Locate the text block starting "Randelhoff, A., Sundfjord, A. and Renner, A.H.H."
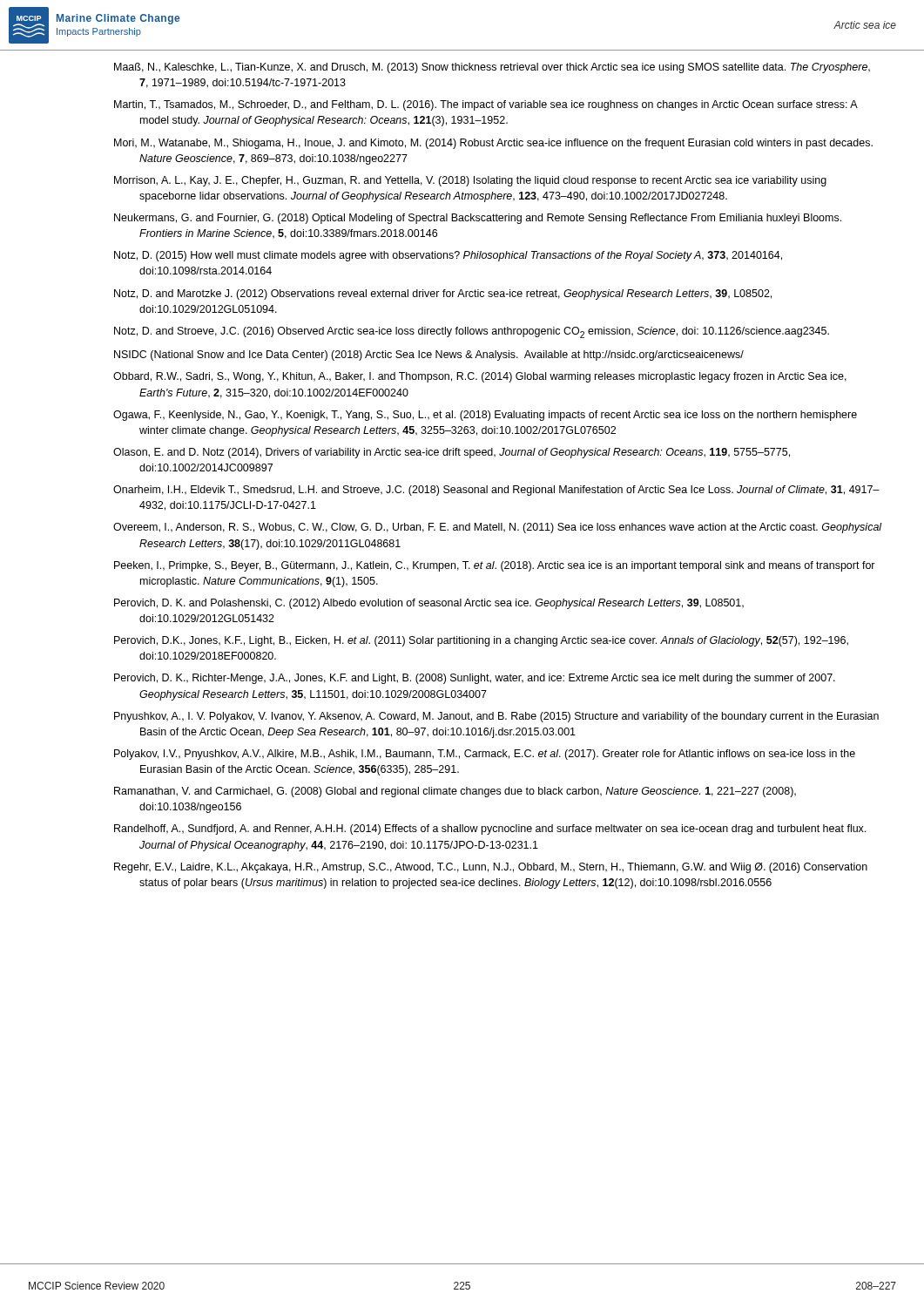The width and height of the screenshot is (924, 1307). [x=490, y=837]
